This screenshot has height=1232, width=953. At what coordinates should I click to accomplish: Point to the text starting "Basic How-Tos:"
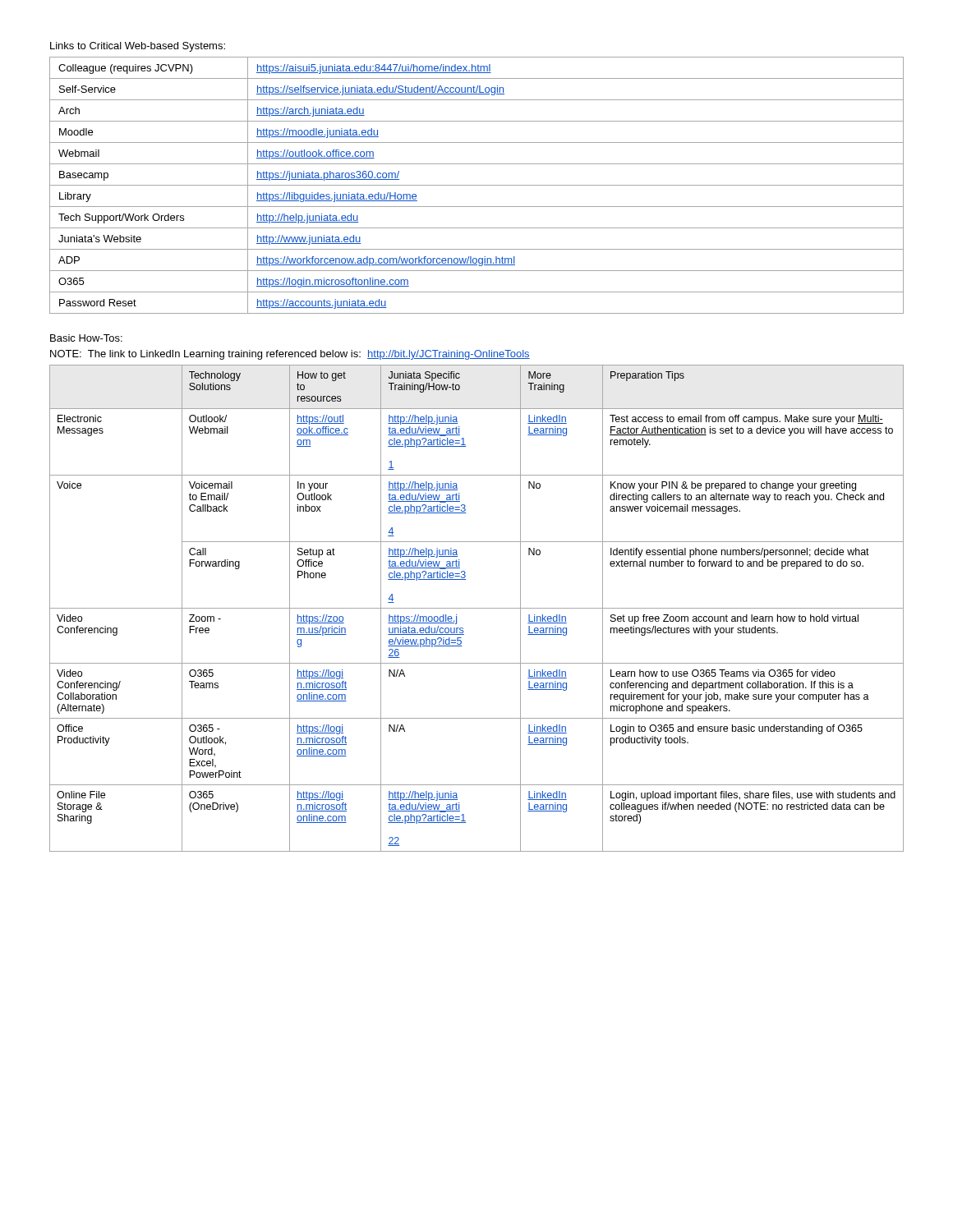(x=86, y=338)
